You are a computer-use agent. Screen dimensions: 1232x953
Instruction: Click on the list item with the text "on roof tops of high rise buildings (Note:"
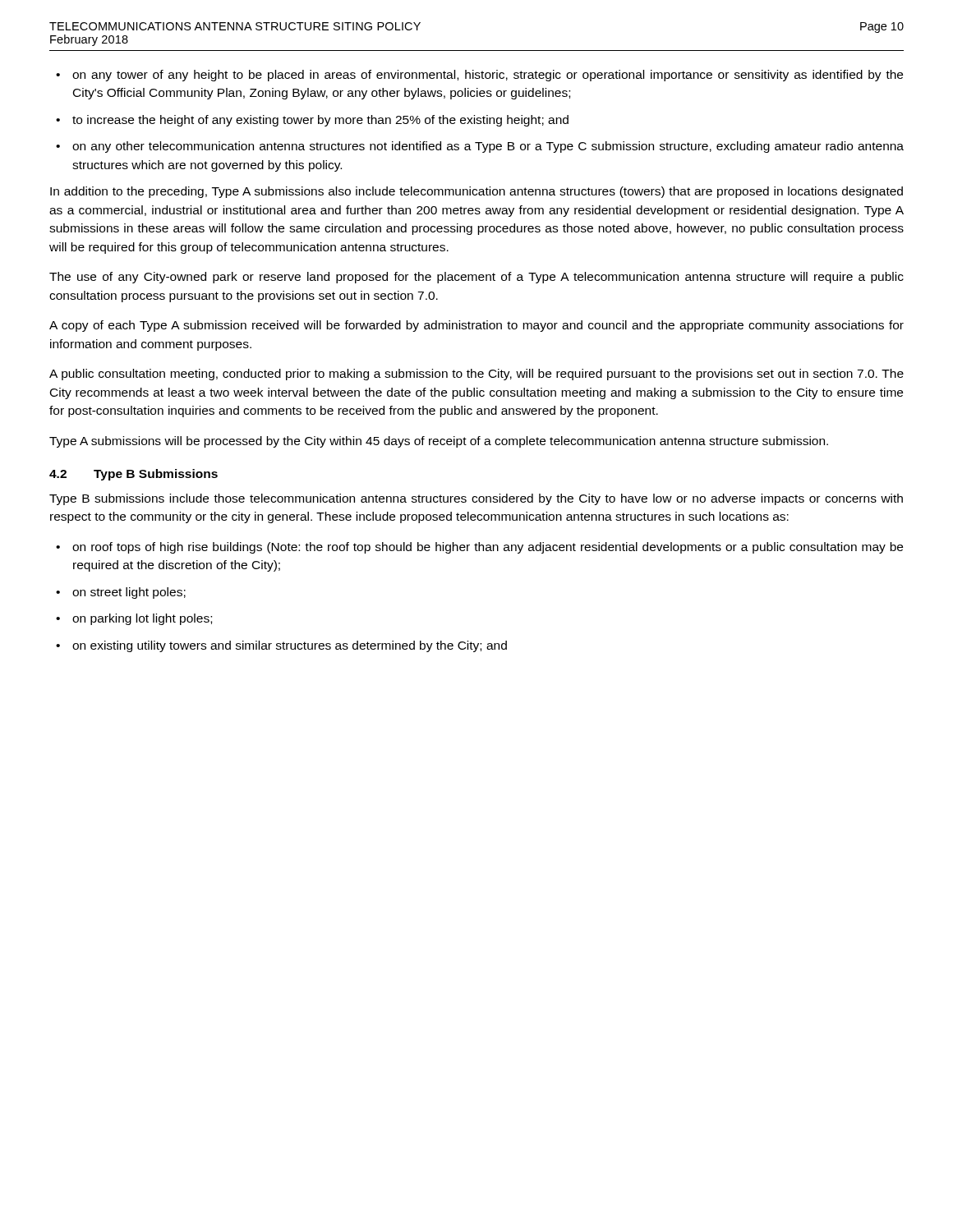[x=488, y=556]
